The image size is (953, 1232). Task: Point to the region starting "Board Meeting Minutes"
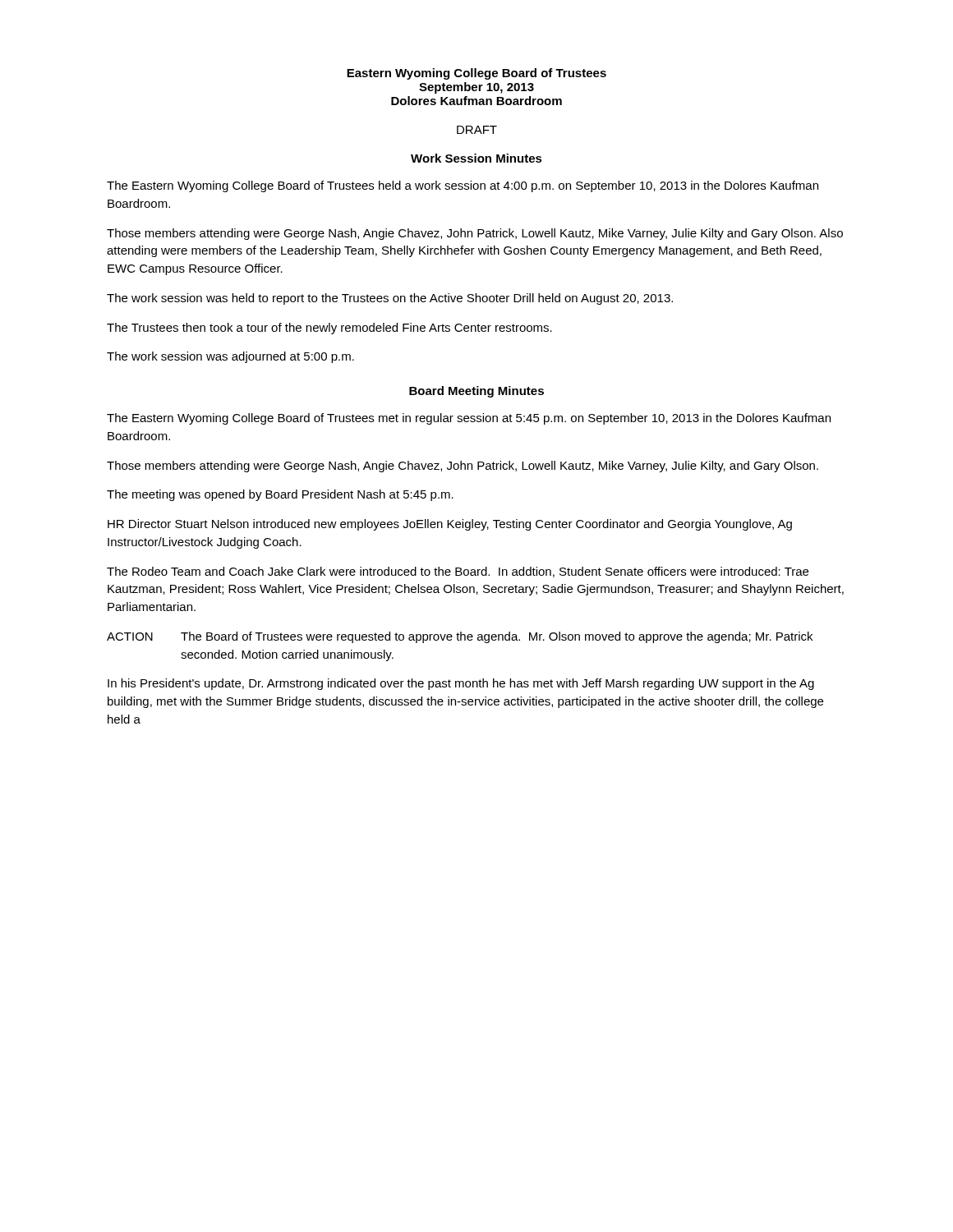coord(476,391)
